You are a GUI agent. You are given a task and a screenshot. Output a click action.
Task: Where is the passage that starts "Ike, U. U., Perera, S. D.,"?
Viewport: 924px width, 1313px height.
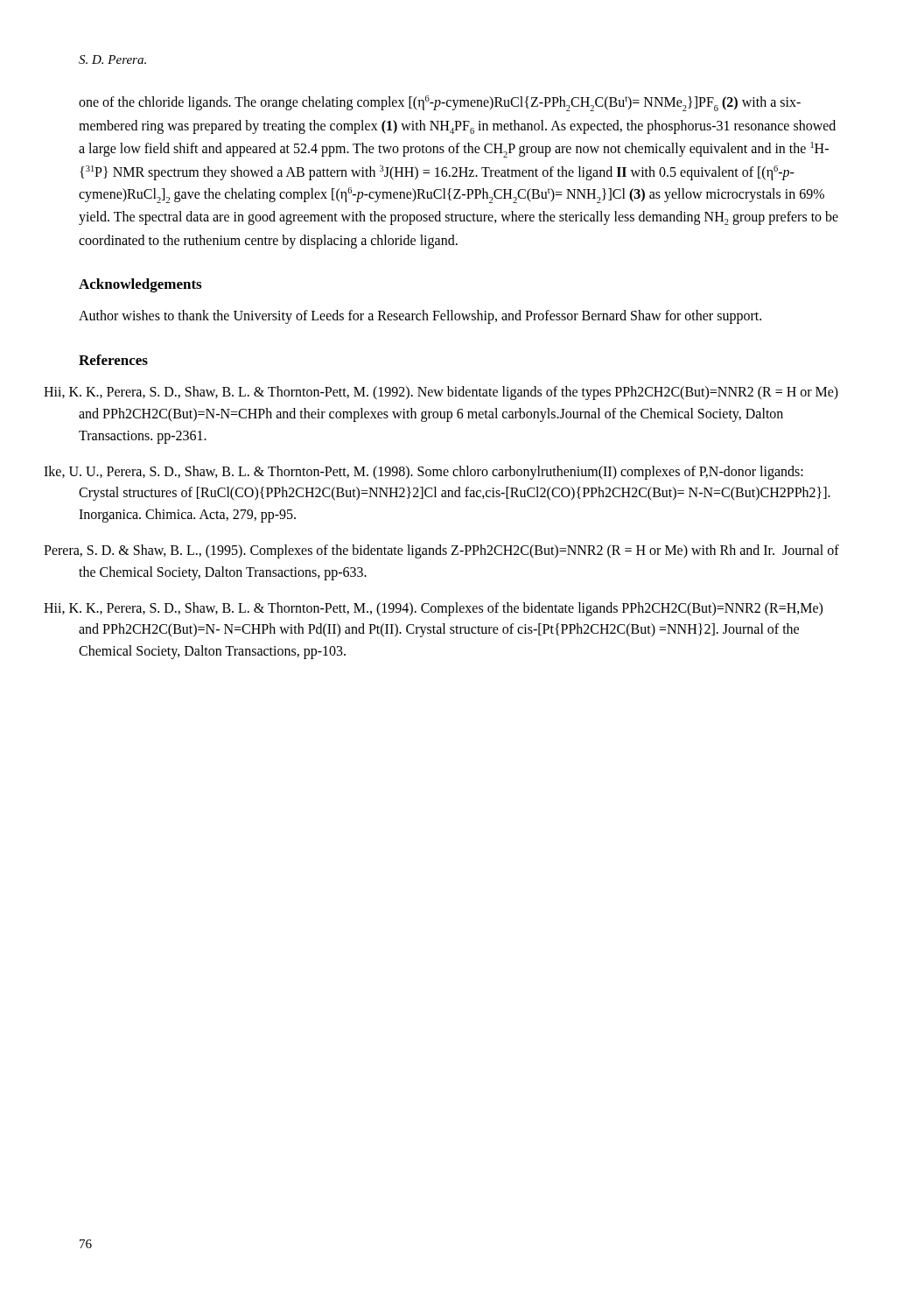tap(462, 494)
